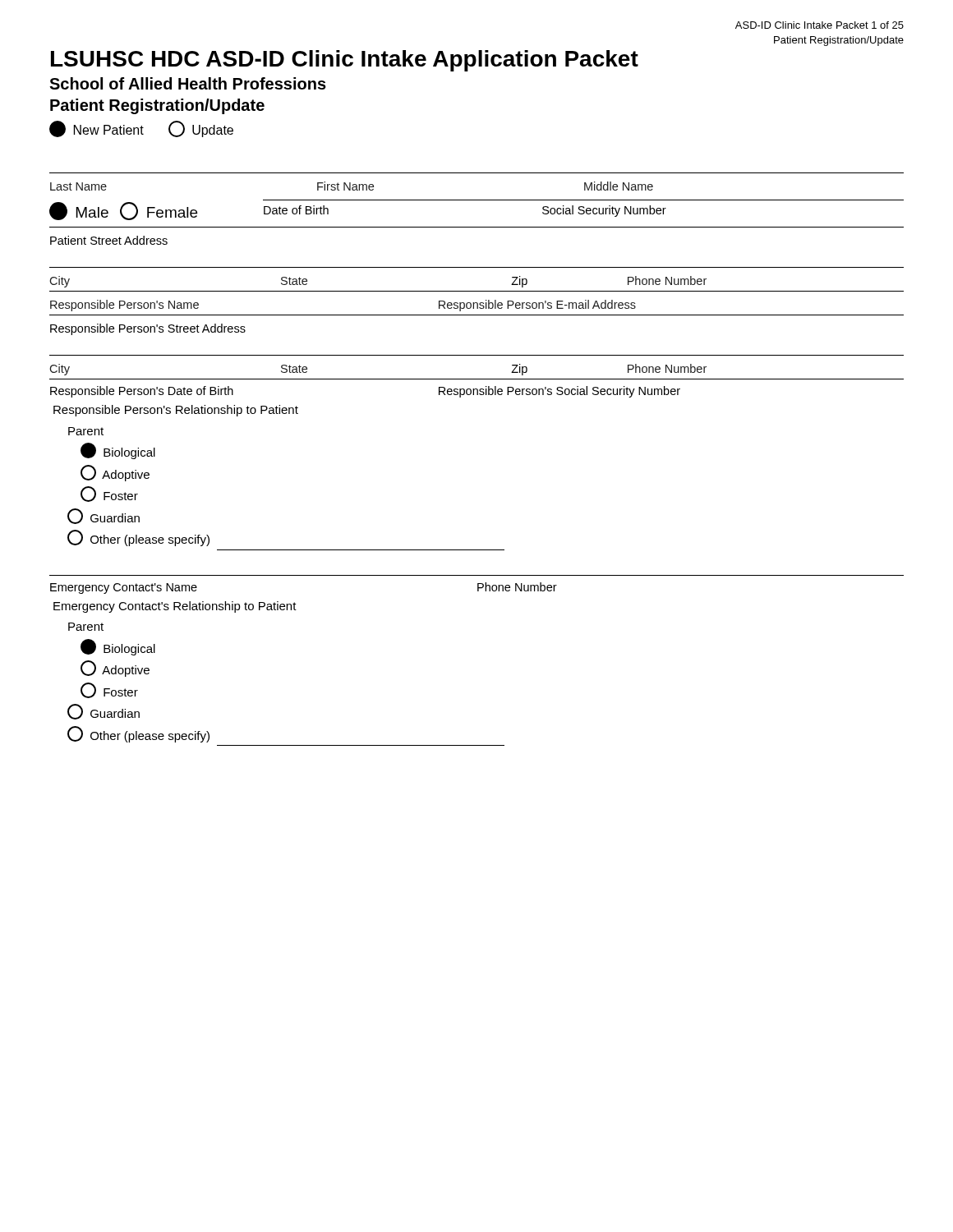Viewport: 953px width, 1232px height.
Task: Click on the text block with the text "Responsible Person's Name Responsible Person's"
Action: [476, 305]
